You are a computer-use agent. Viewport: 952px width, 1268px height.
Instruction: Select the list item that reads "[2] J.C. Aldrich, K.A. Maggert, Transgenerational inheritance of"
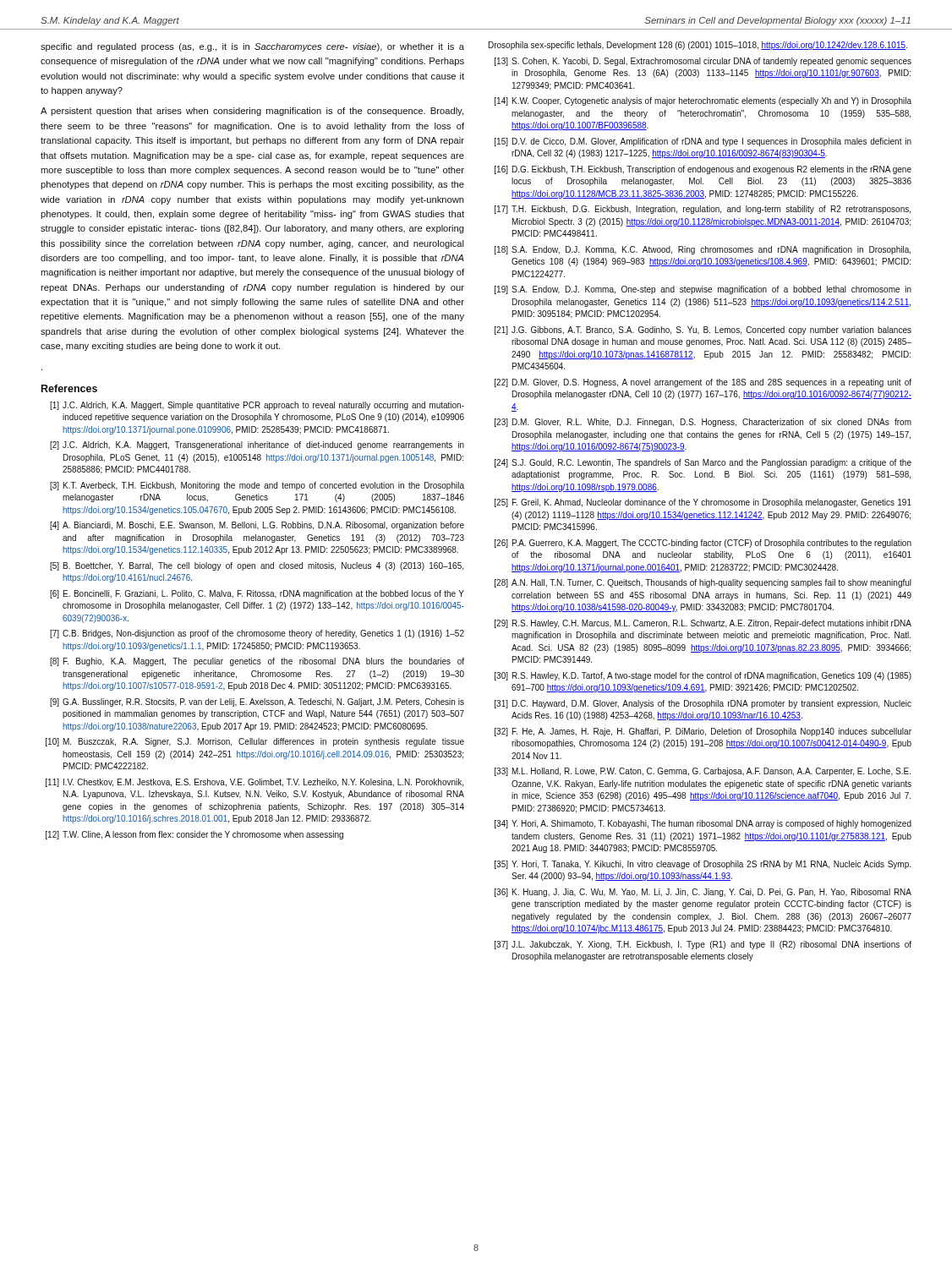point(252,458)
